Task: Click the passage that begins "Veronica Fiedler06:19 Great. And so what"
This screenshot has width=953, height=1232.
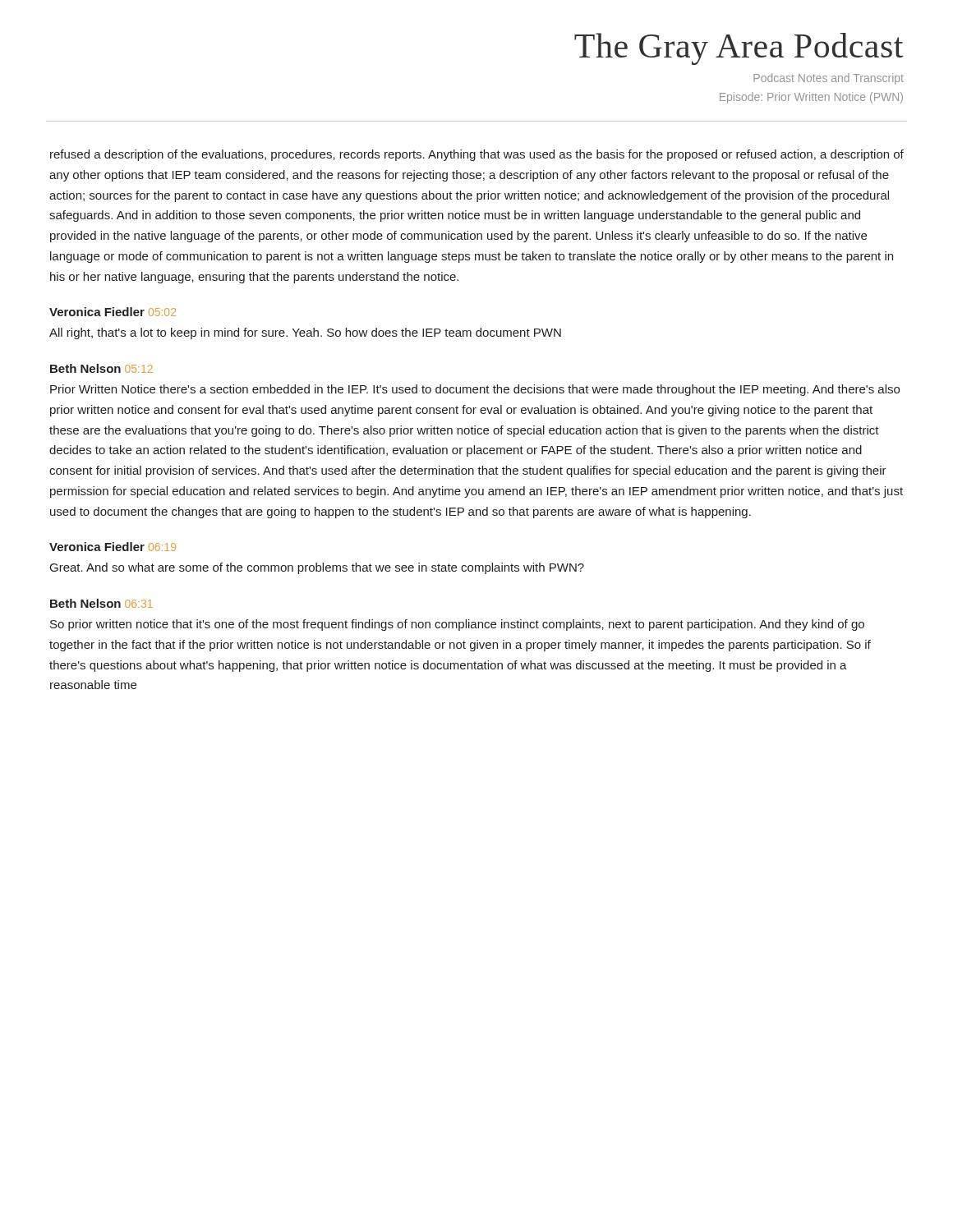Action: 476,559
